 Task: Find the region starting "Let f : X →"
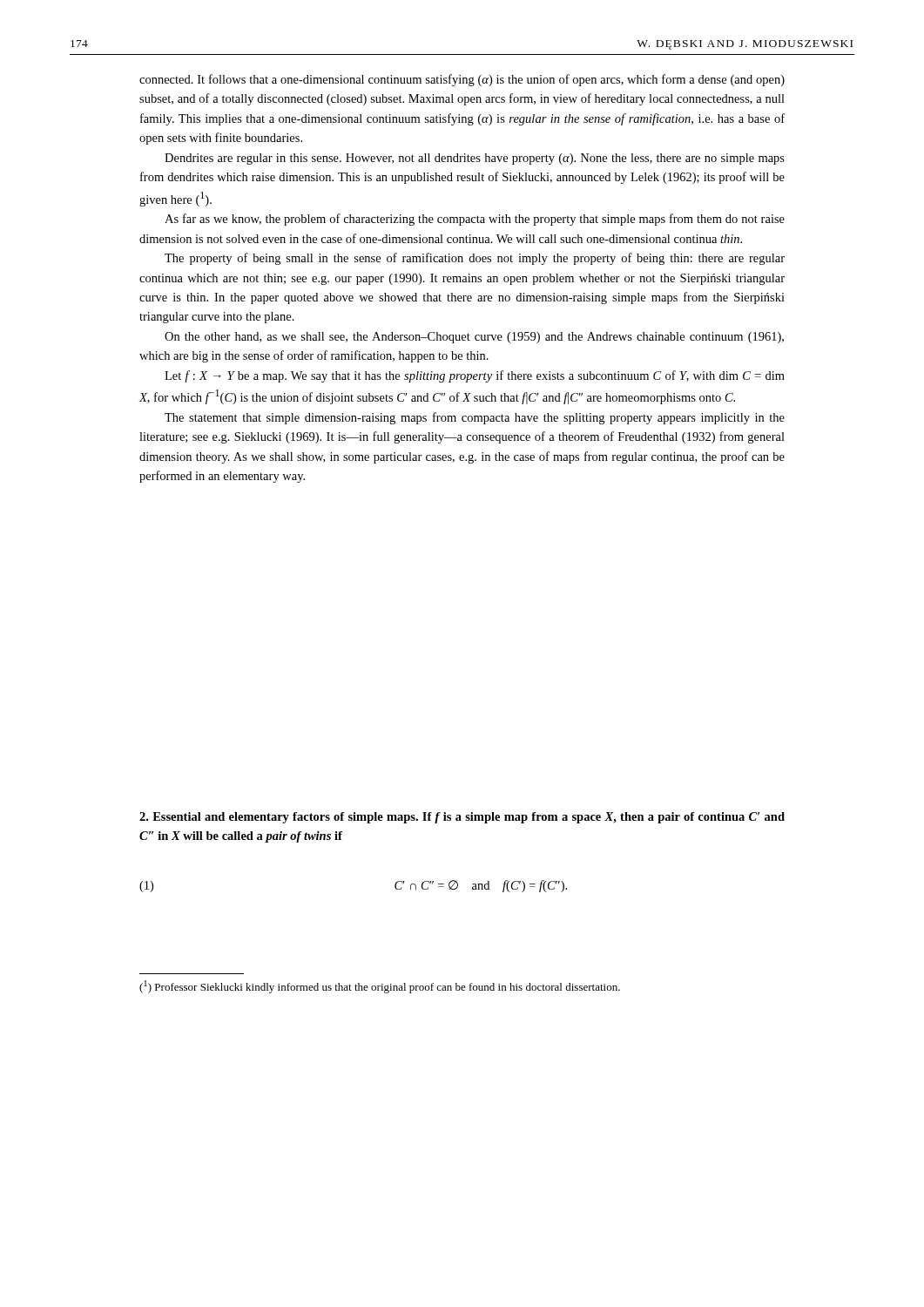(x=462, y=387)
